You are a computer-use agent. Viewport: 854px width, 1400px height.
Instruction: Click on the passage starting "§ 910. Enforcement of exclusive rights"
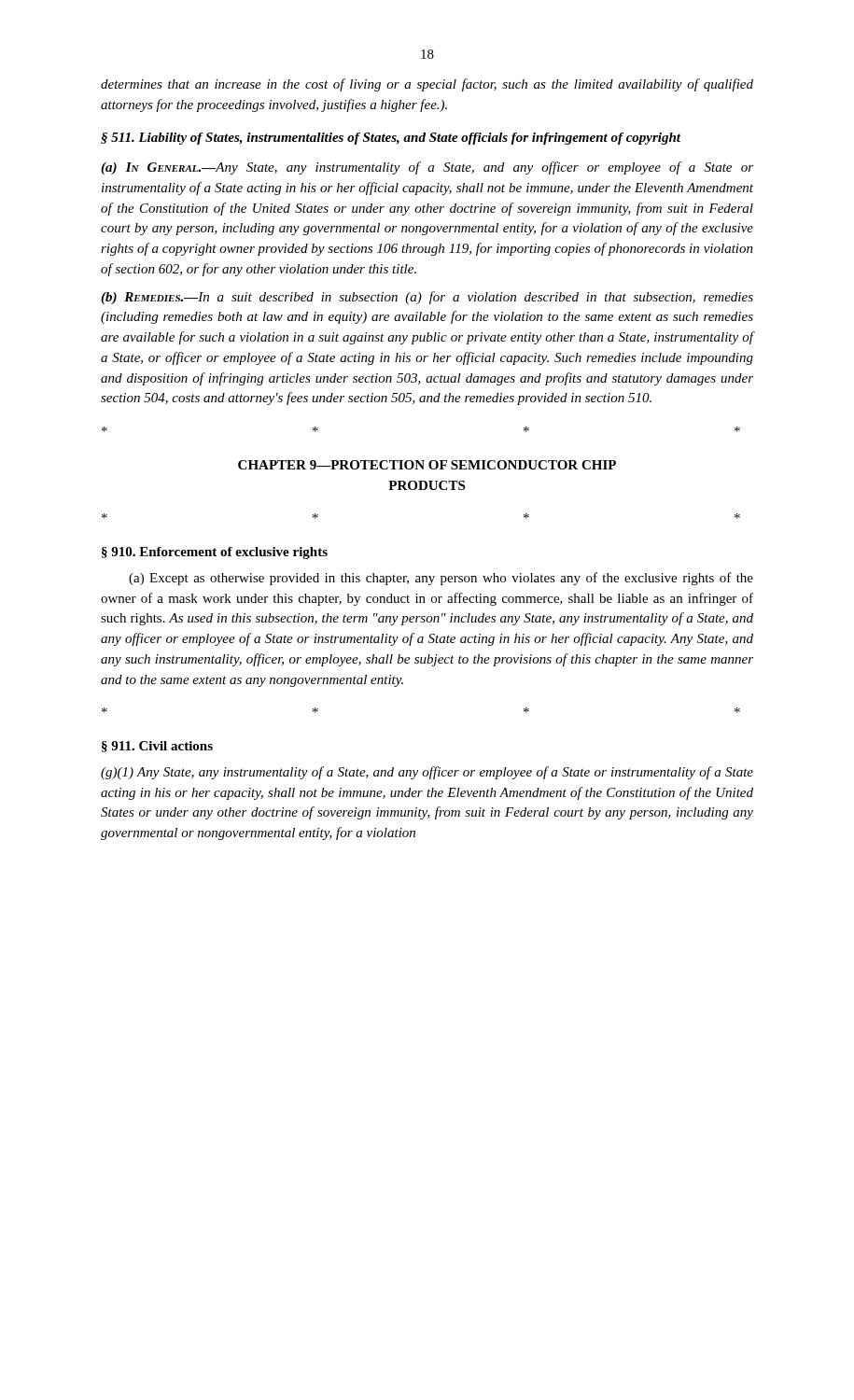214,552
